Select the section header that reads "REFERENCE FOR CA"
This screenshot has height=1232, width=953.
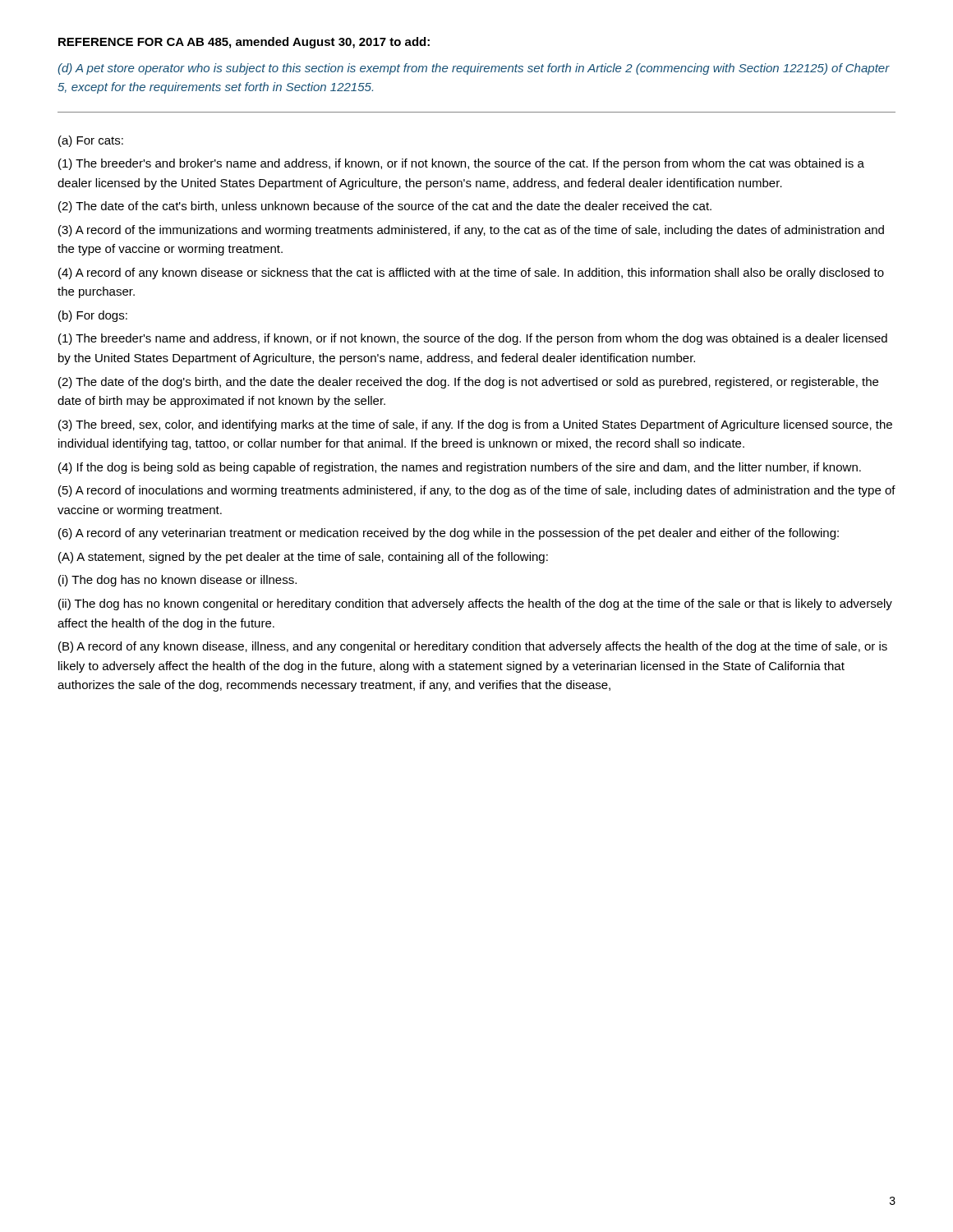point(244,41)
